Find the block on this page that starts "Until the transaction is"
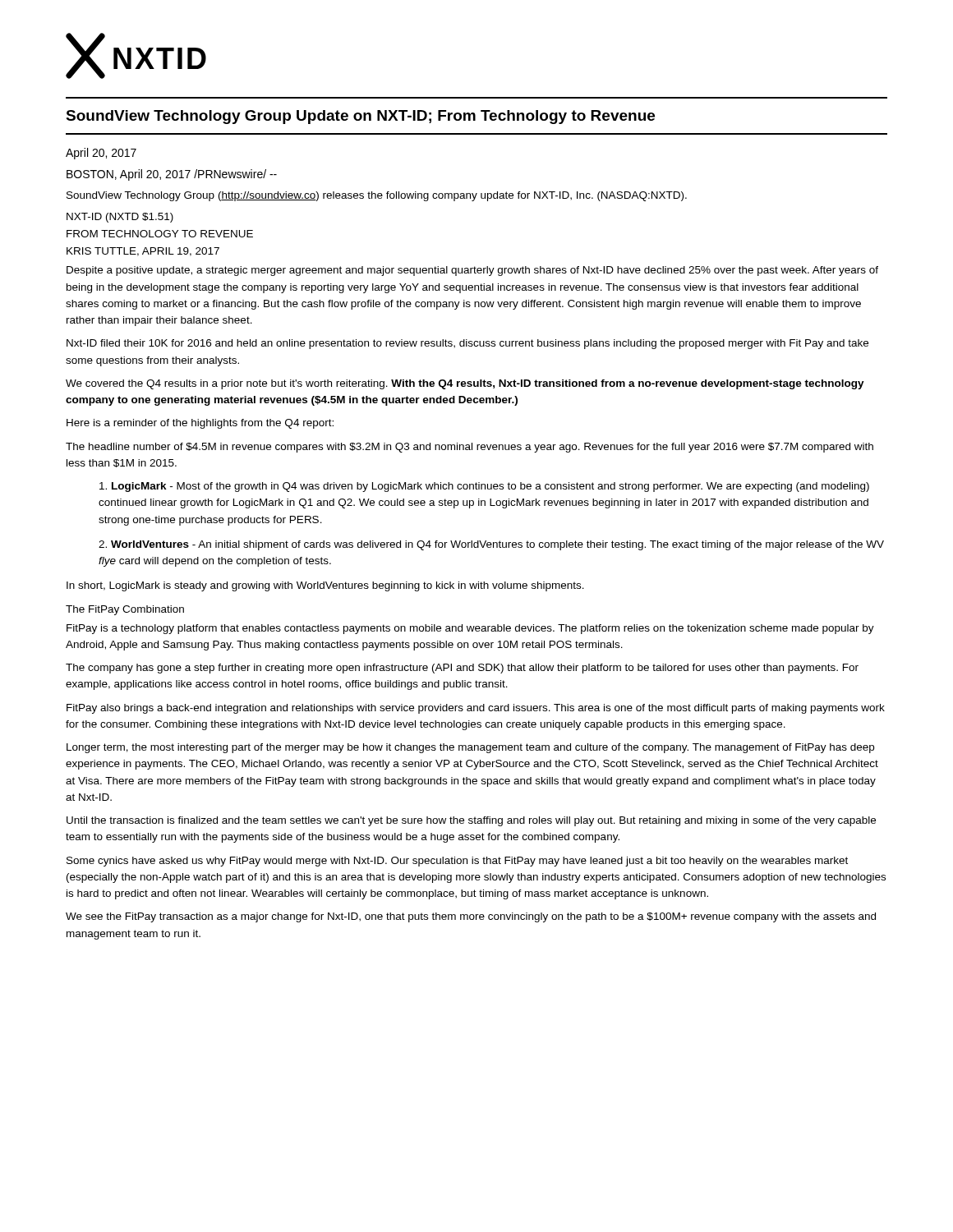Image resolution: width=953 pixels, height=1232 pixels. 471,828
